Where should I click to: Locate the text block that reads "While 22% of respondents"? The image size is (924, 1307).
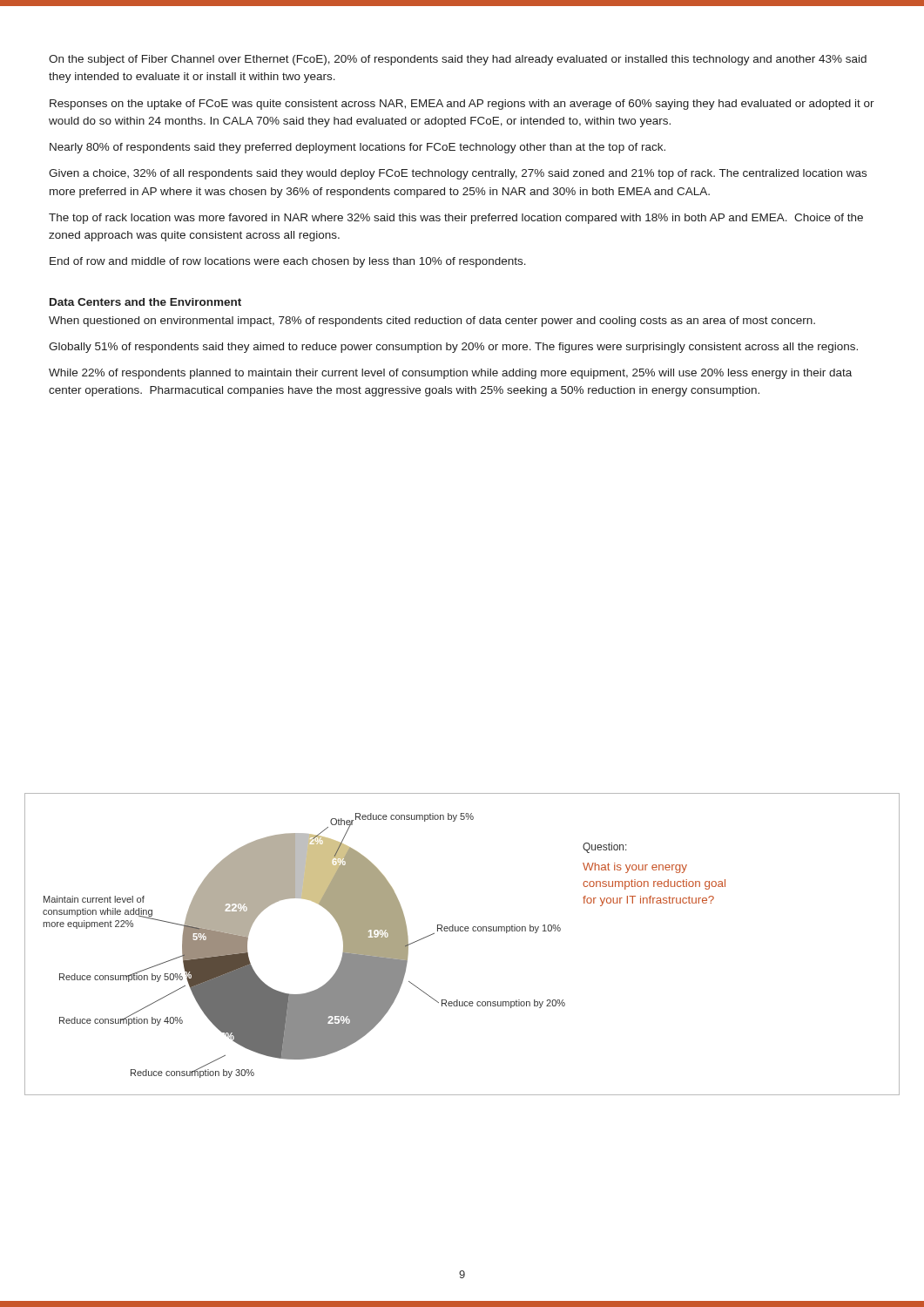[x=450, y=381]
